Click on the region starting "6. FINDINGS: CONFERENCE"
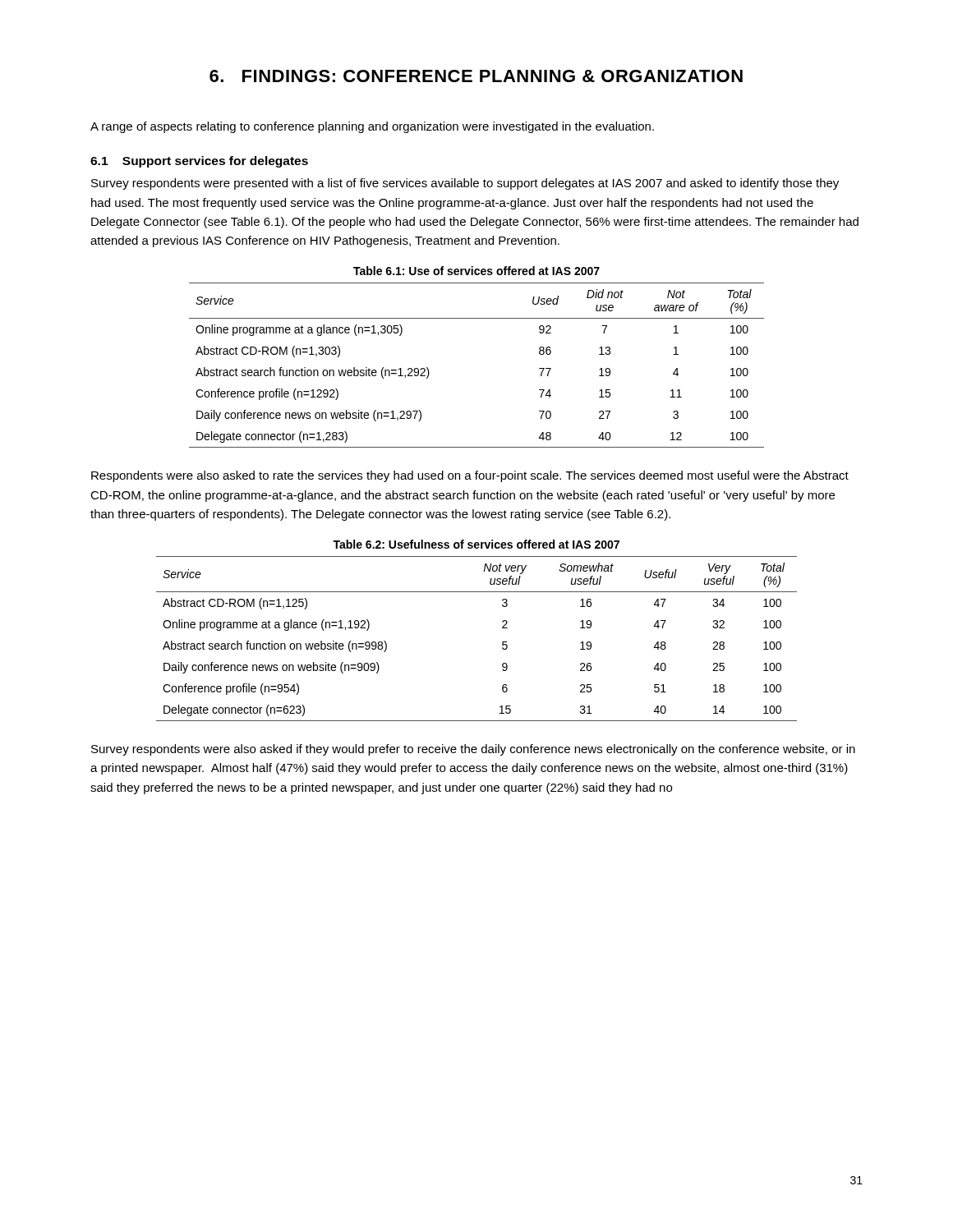Screen dimensions: 1232x953 476,76
